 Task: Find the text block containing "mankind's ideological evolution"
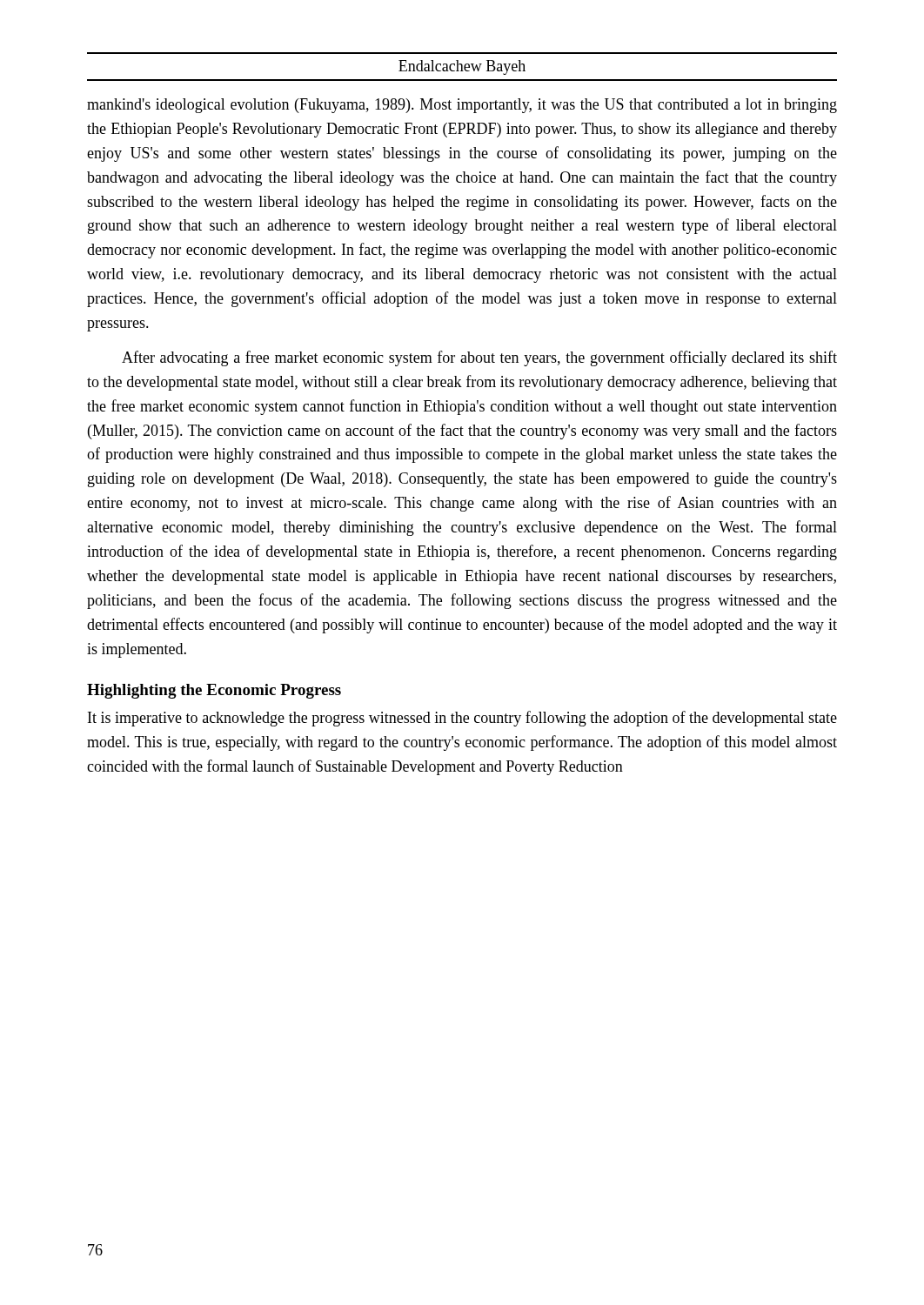pos(462,214)
